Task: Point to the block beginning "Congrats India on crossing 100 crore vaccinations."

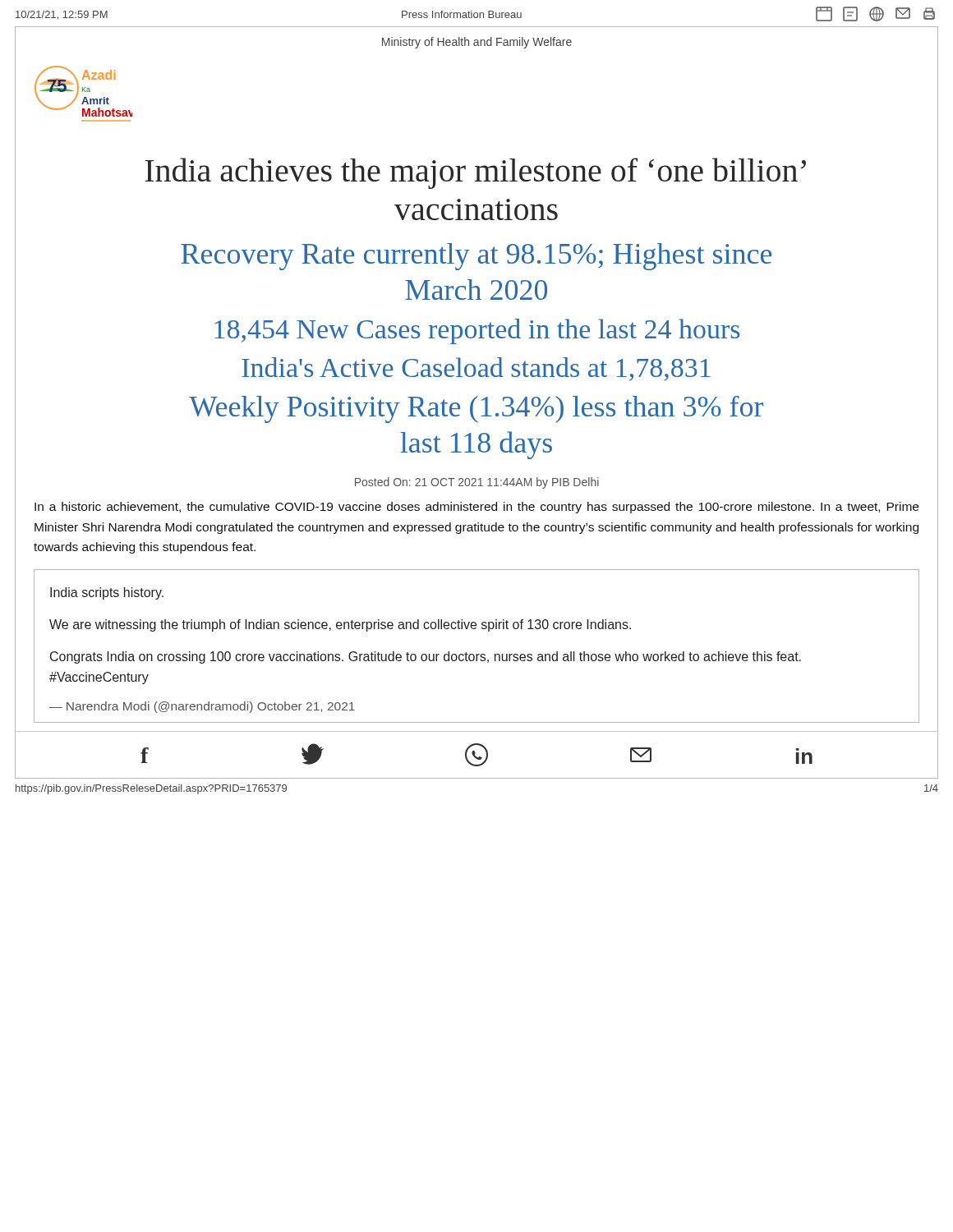Action: tap(426, 667)
